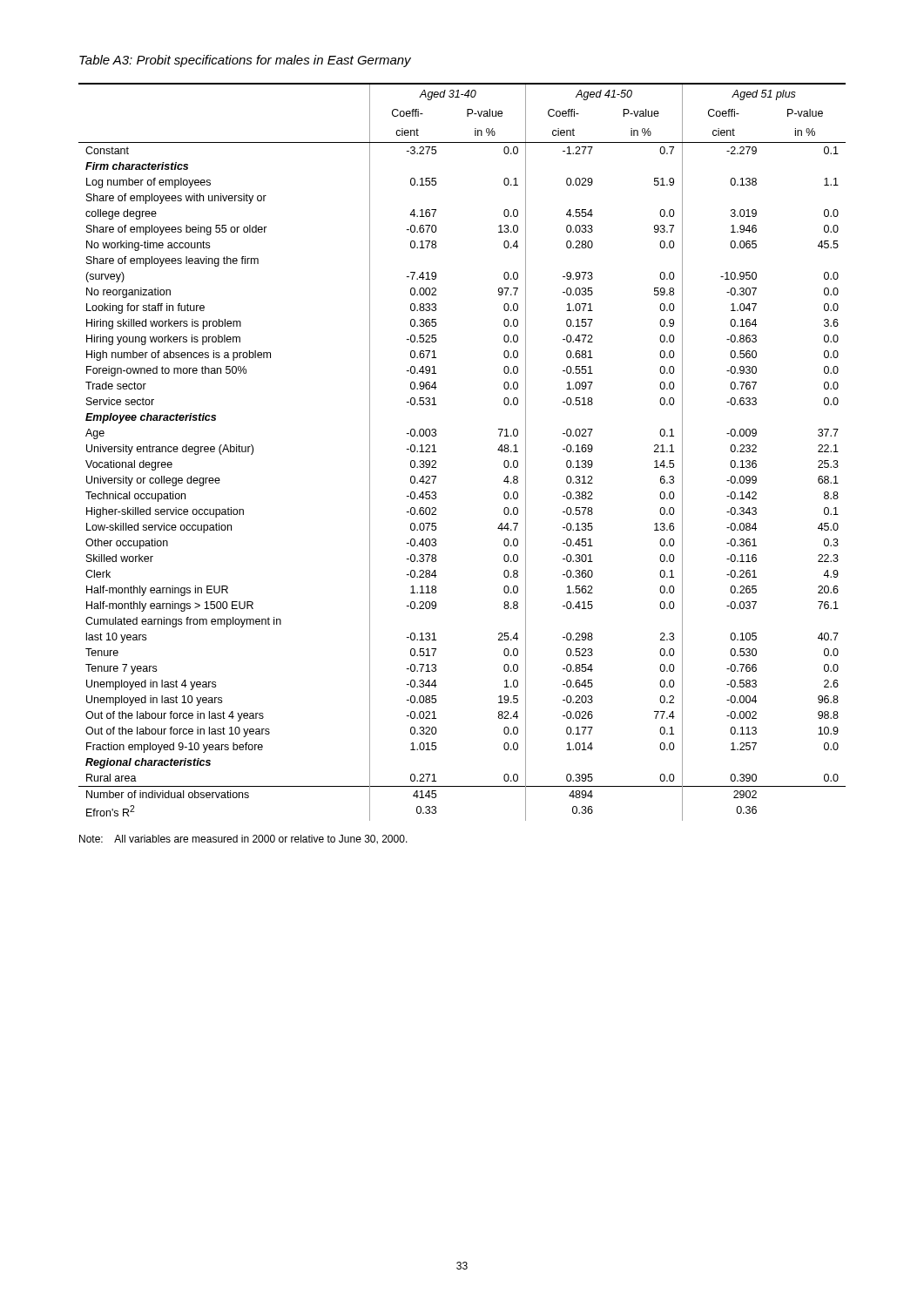
Task: Find the footnote containing "Note: All variables are measured in"
Action: pos(243,839)
